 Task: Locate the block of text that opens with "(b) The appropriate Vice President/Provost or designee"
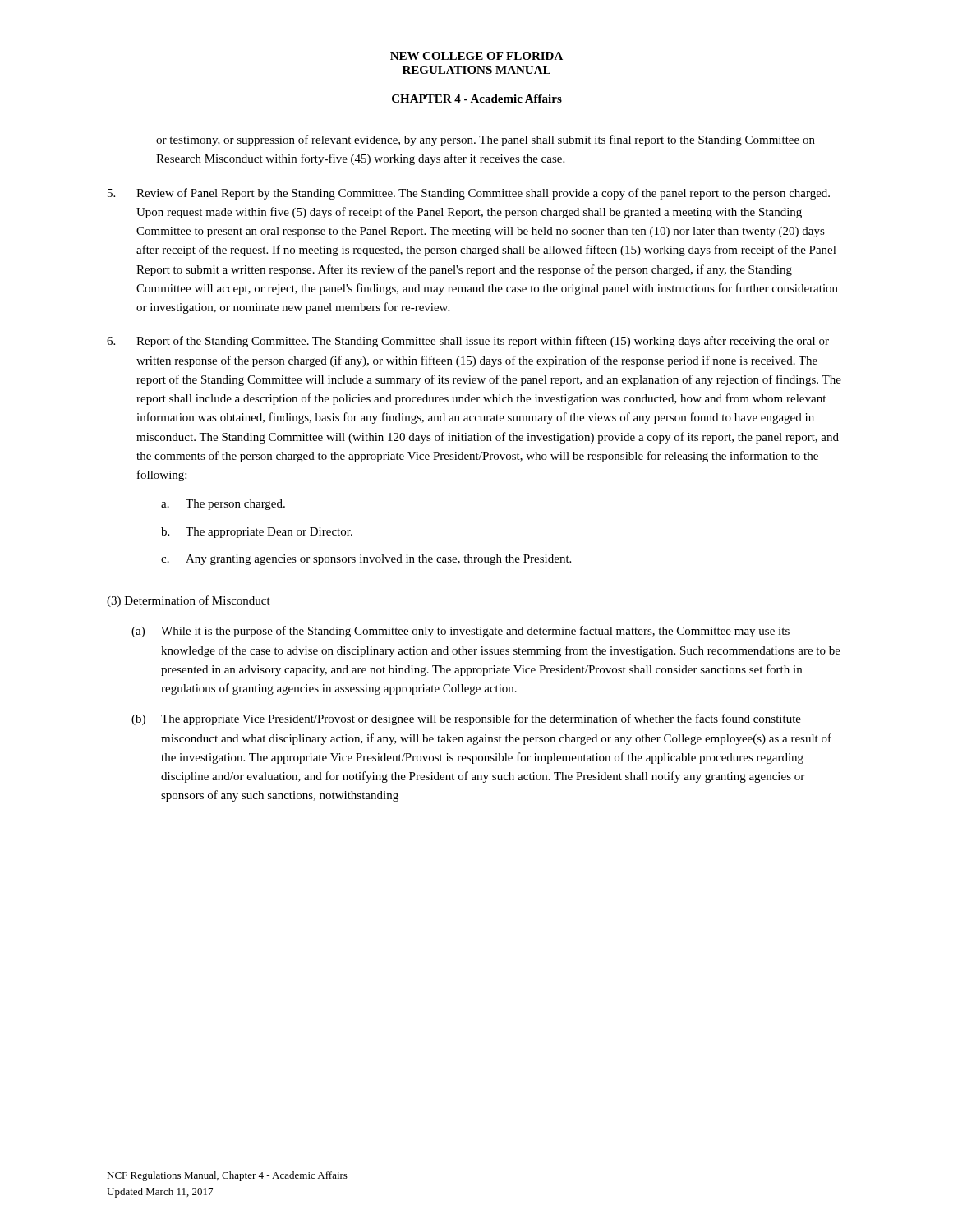(489, 758)
